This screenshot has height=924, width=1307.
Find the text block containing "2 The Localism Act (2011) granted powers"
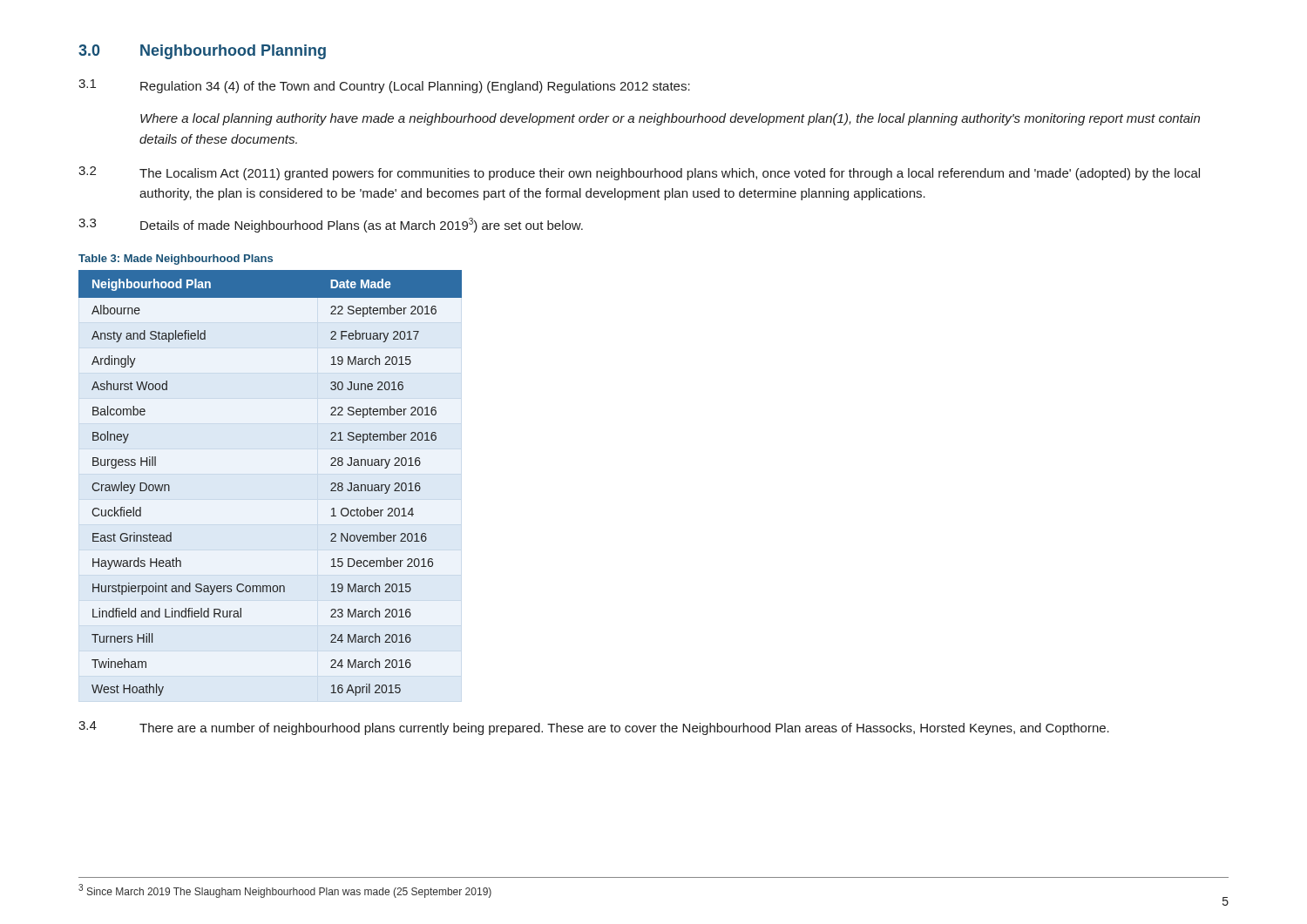654,183
